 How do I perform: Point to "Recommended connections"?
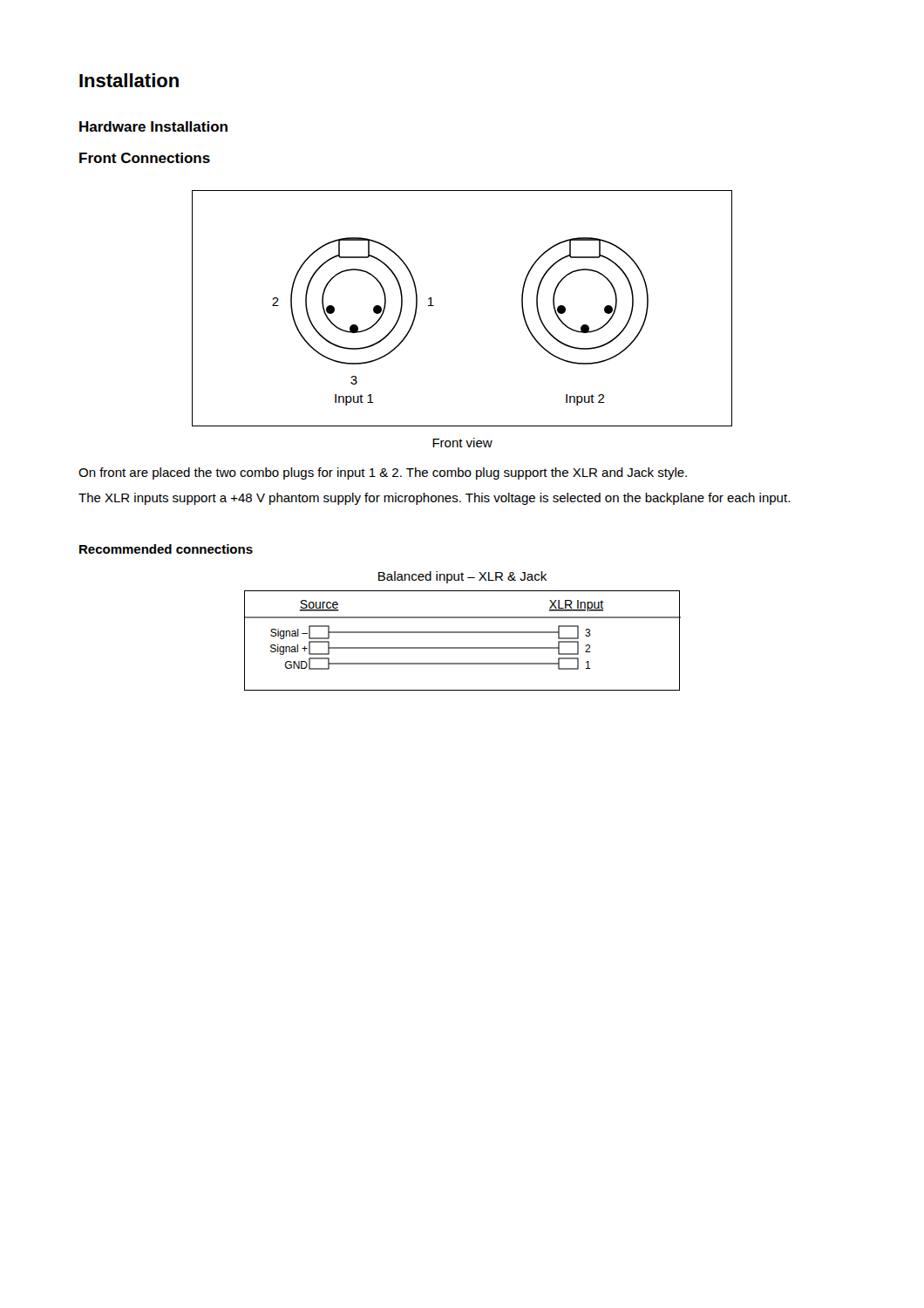pyautogui.click(x=166, y=549)
